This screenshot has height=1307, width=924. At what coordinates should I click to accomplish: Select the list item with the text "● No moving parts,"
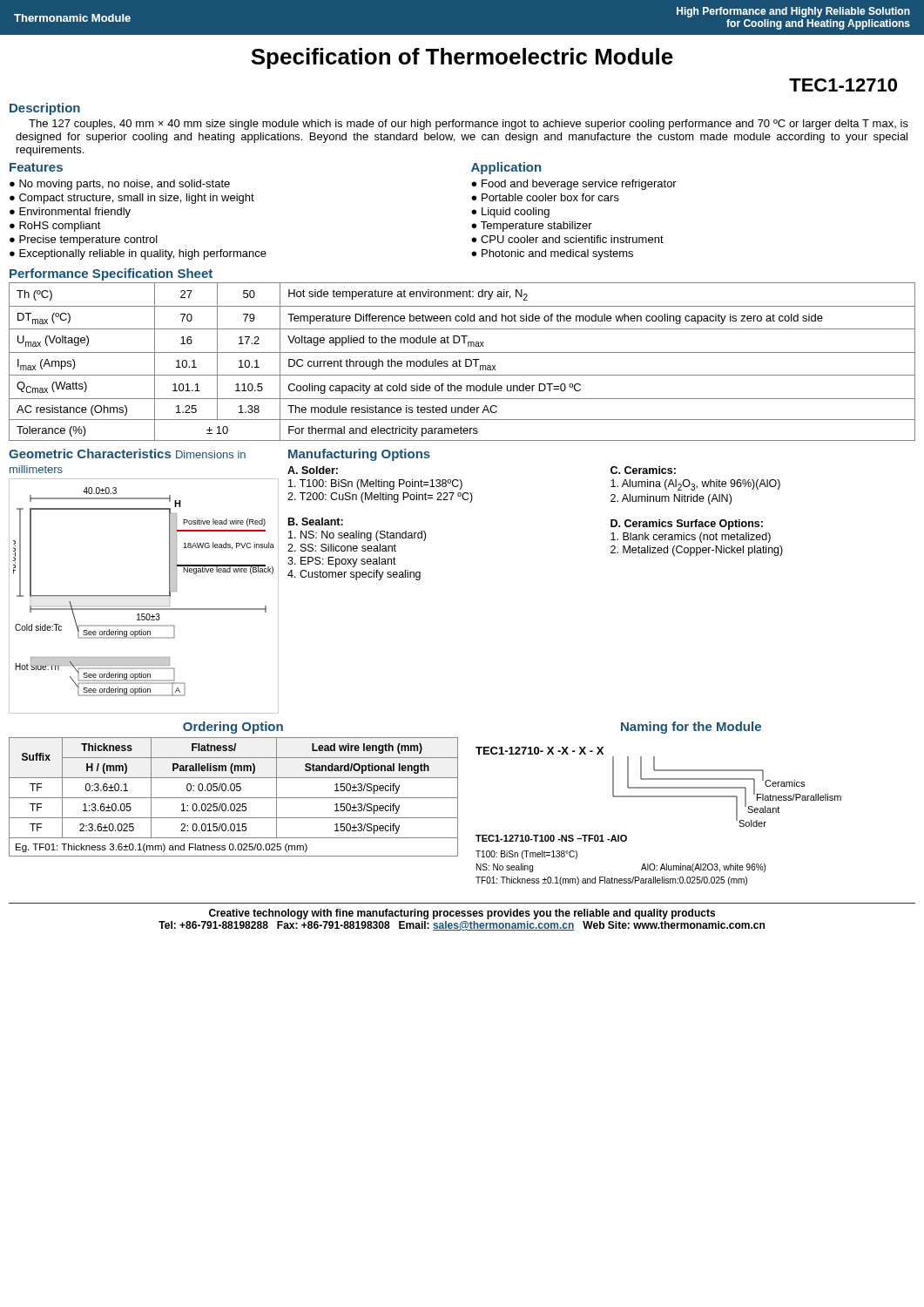[x=119, y=183]
